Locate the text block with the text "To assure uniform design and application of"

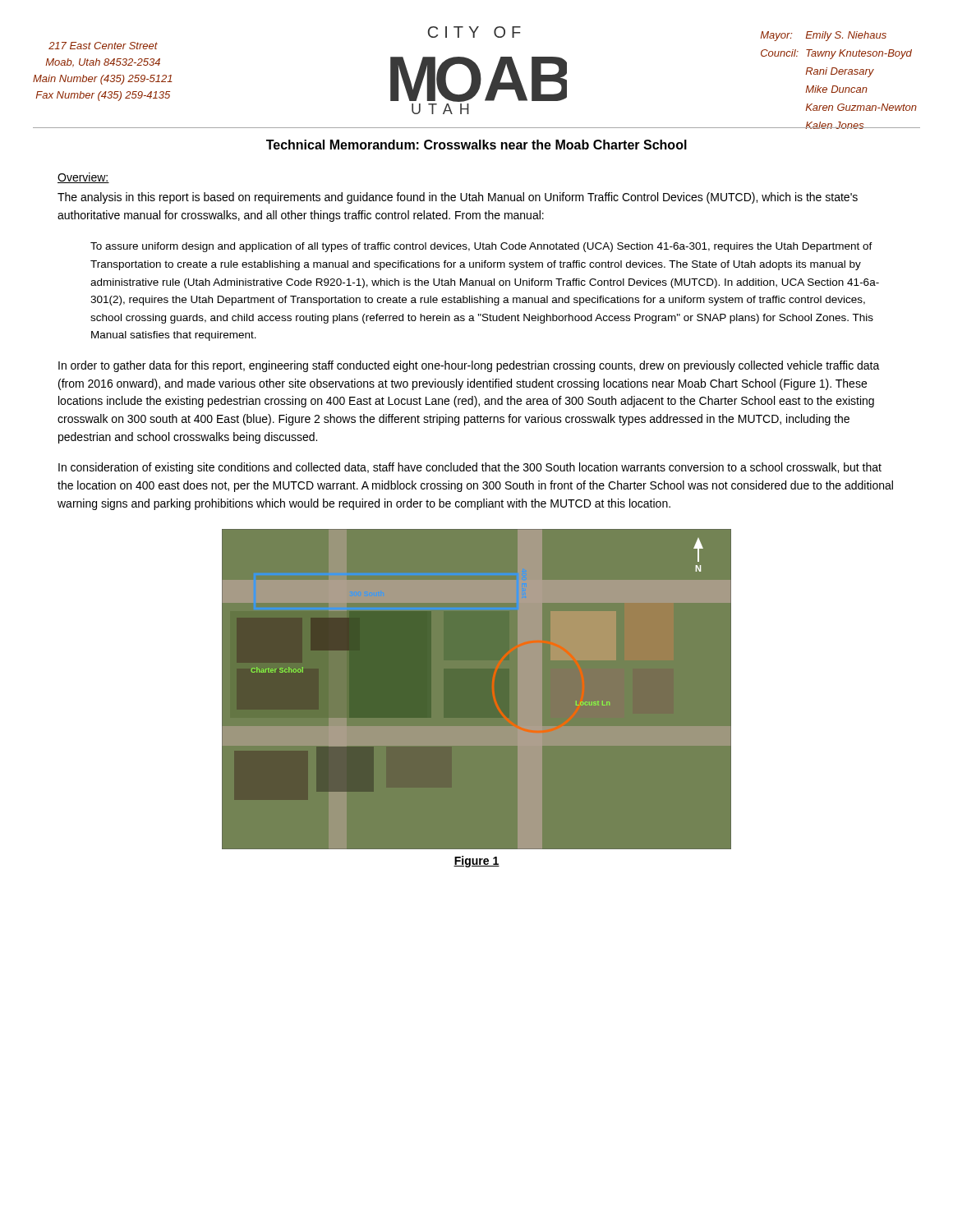tap(485, 291)
